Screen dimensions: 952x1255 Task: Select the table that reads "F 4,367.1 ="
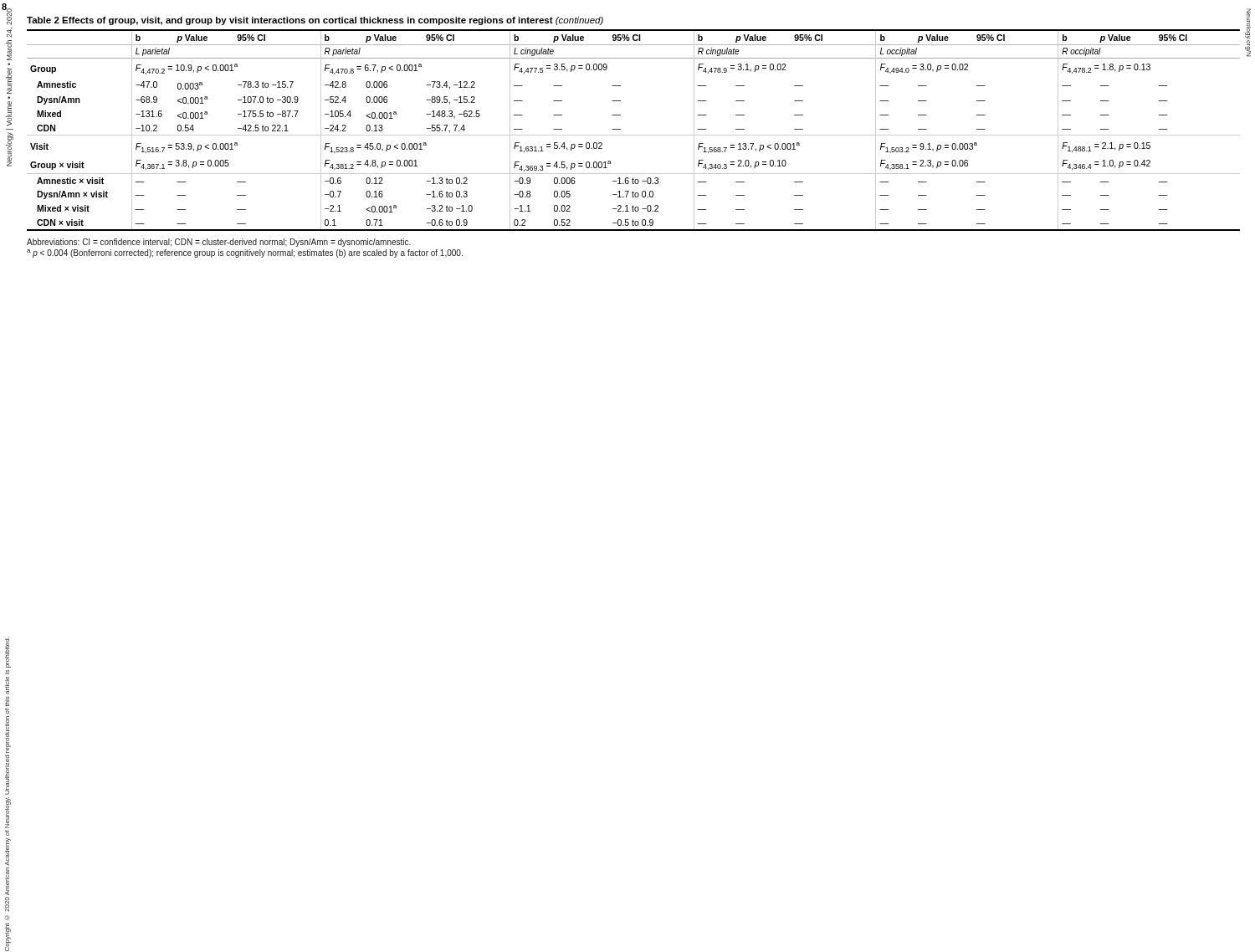[x=633, y=130]
